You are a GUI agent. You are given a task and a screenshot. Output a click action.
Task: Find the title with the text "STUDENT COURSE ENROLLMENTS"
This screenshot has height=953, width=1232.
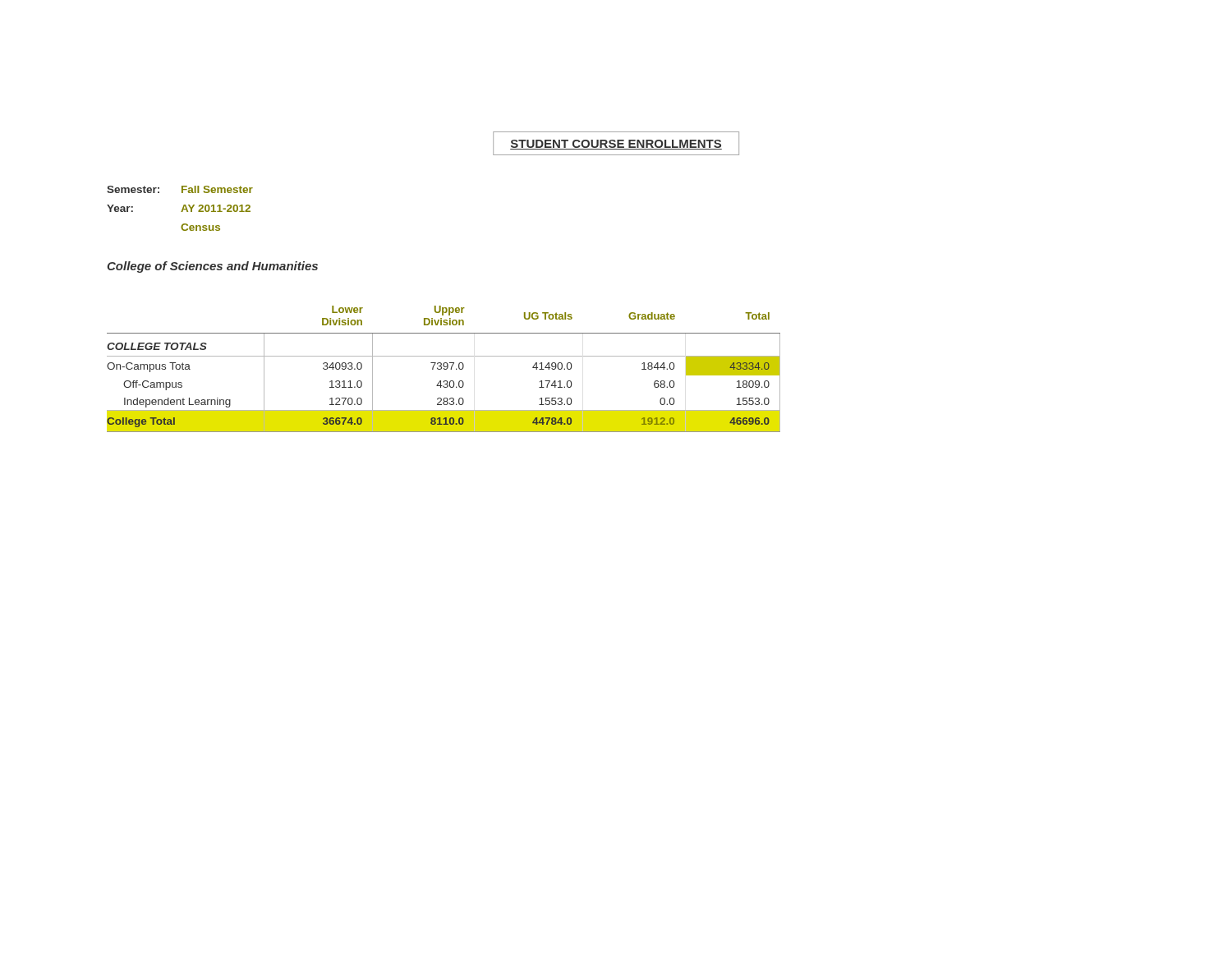click(616, 143)
